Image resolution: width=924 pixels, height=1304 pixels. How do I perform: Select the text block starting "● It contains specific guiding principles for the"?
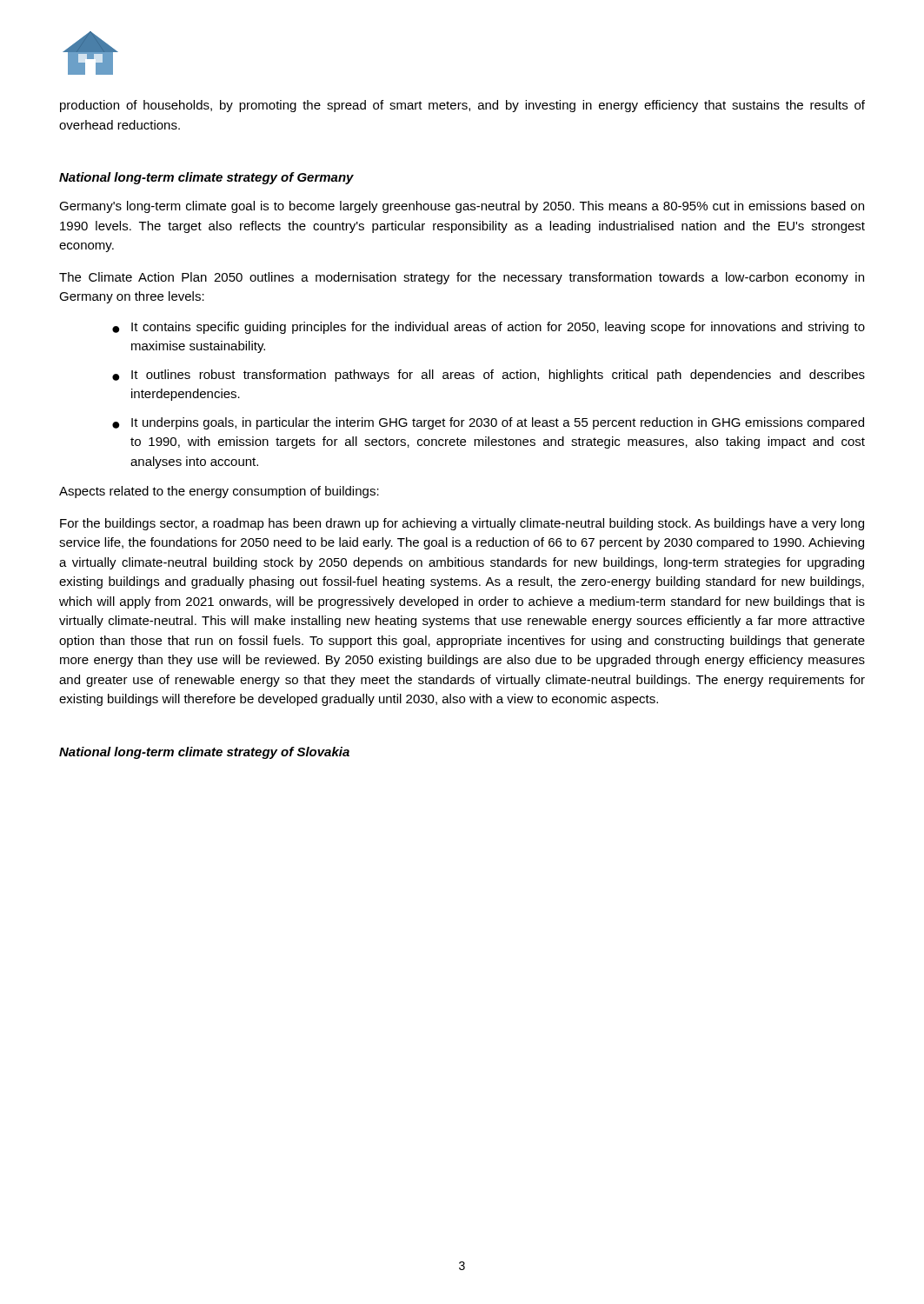pos(488,336)
